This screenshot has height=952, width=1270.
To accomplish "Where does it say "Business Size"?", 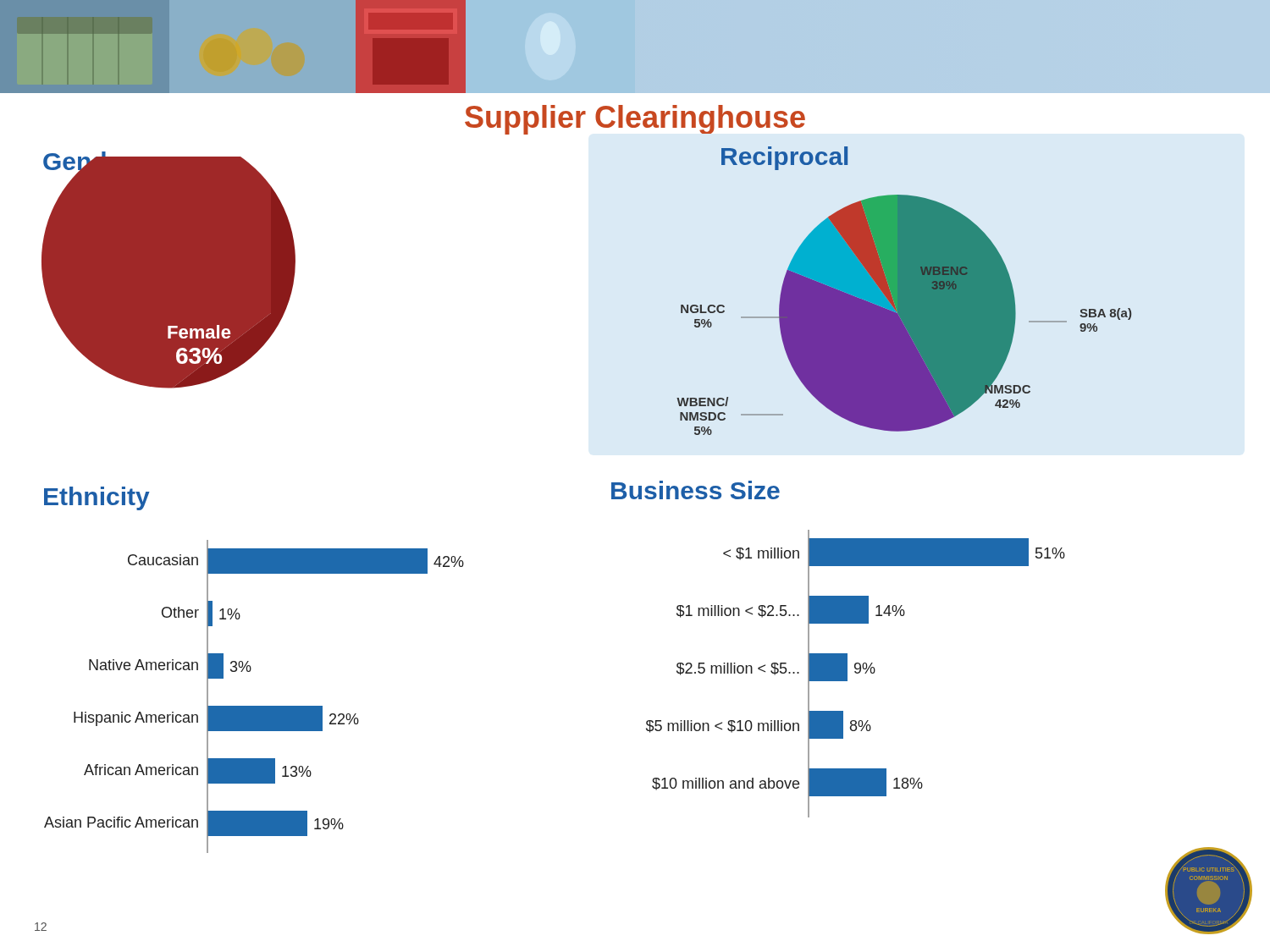I will [695, 490].
